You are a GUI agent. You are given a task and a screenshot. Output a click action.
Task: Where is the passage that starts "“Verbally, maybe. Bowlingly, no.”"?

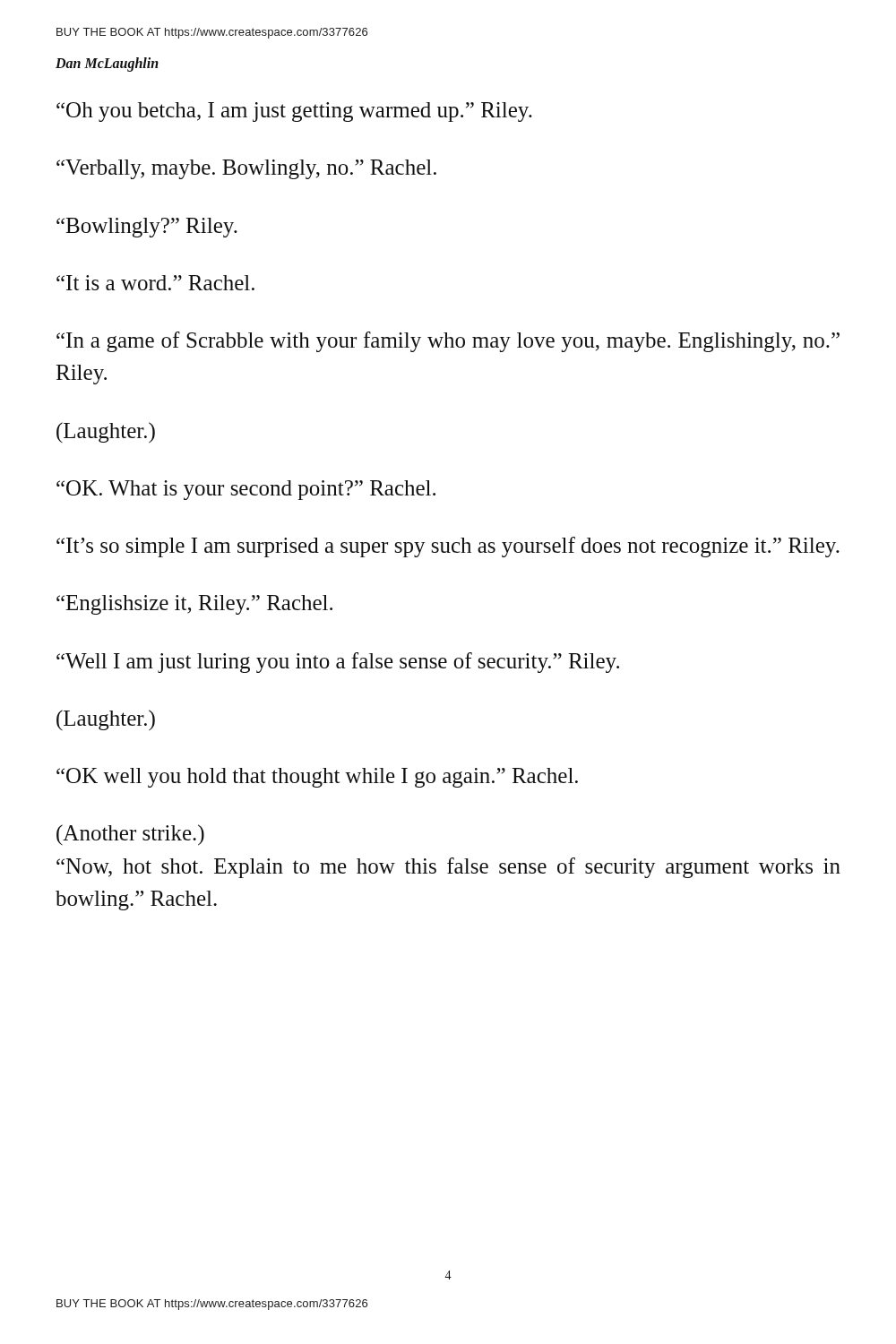tap(247, 167)
